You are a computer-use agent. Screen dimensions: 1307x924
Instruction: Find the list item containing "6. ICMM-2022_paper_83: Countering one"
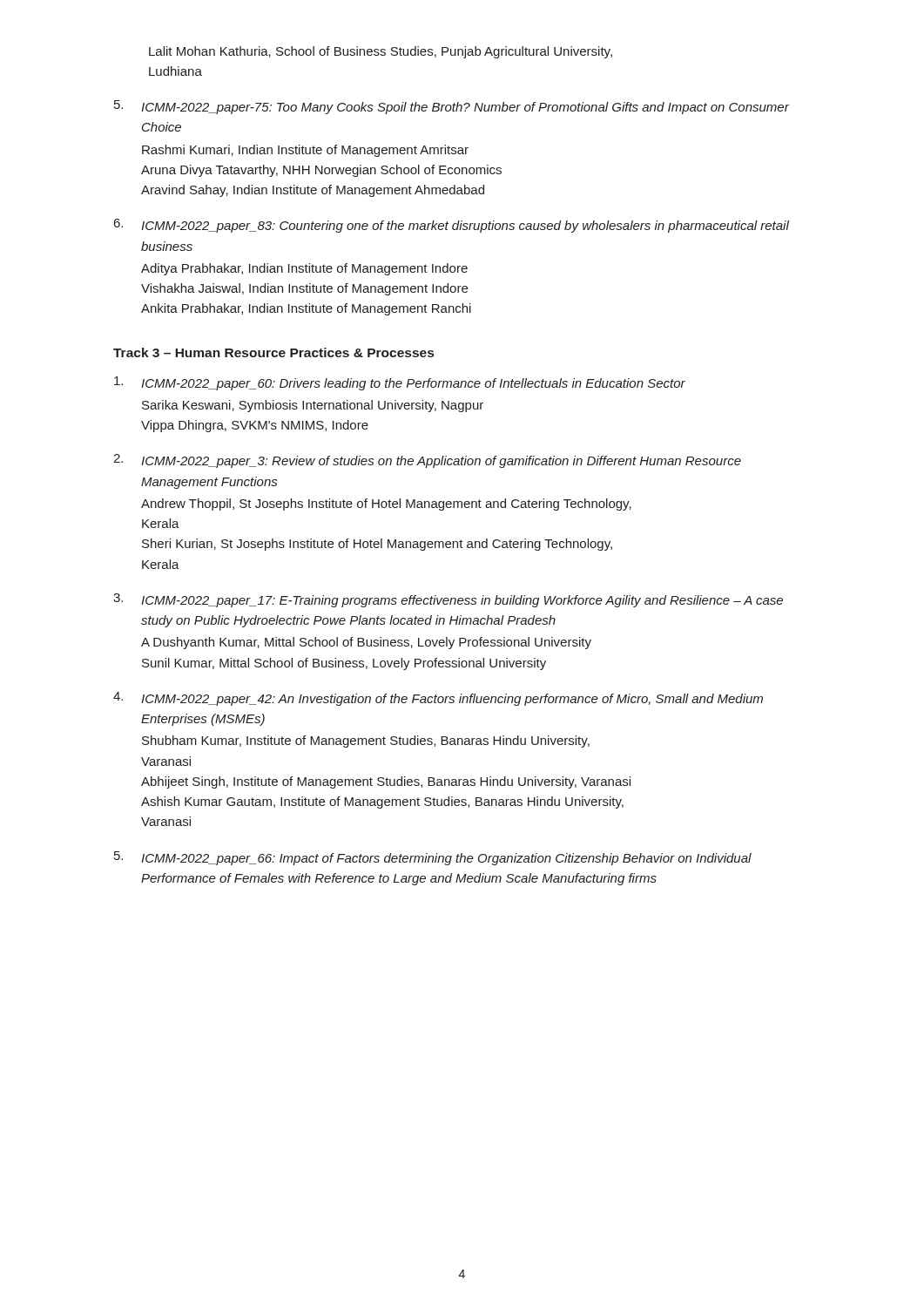462,267
